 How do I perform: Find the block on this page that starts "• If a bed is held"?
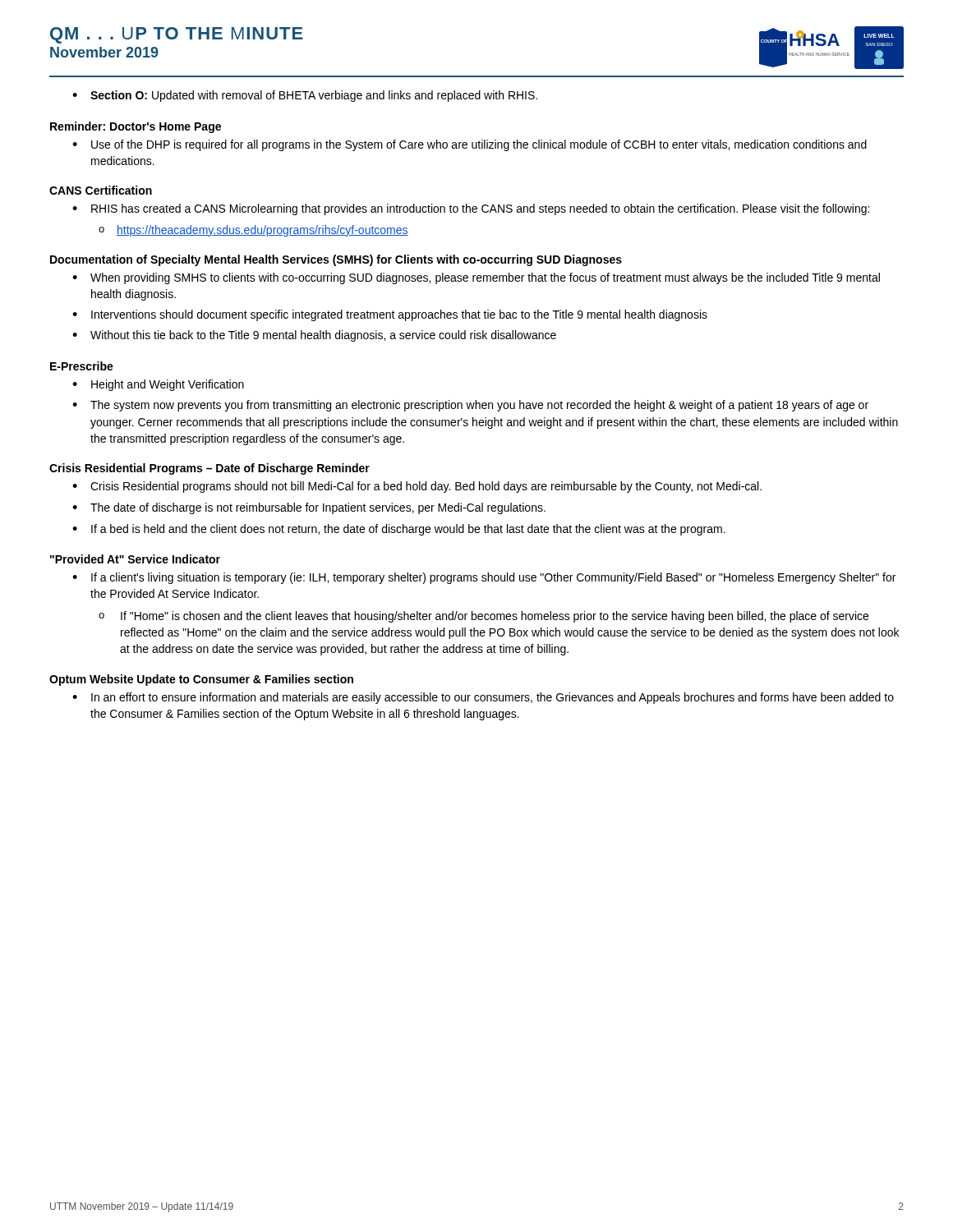(x=488, y=529)
